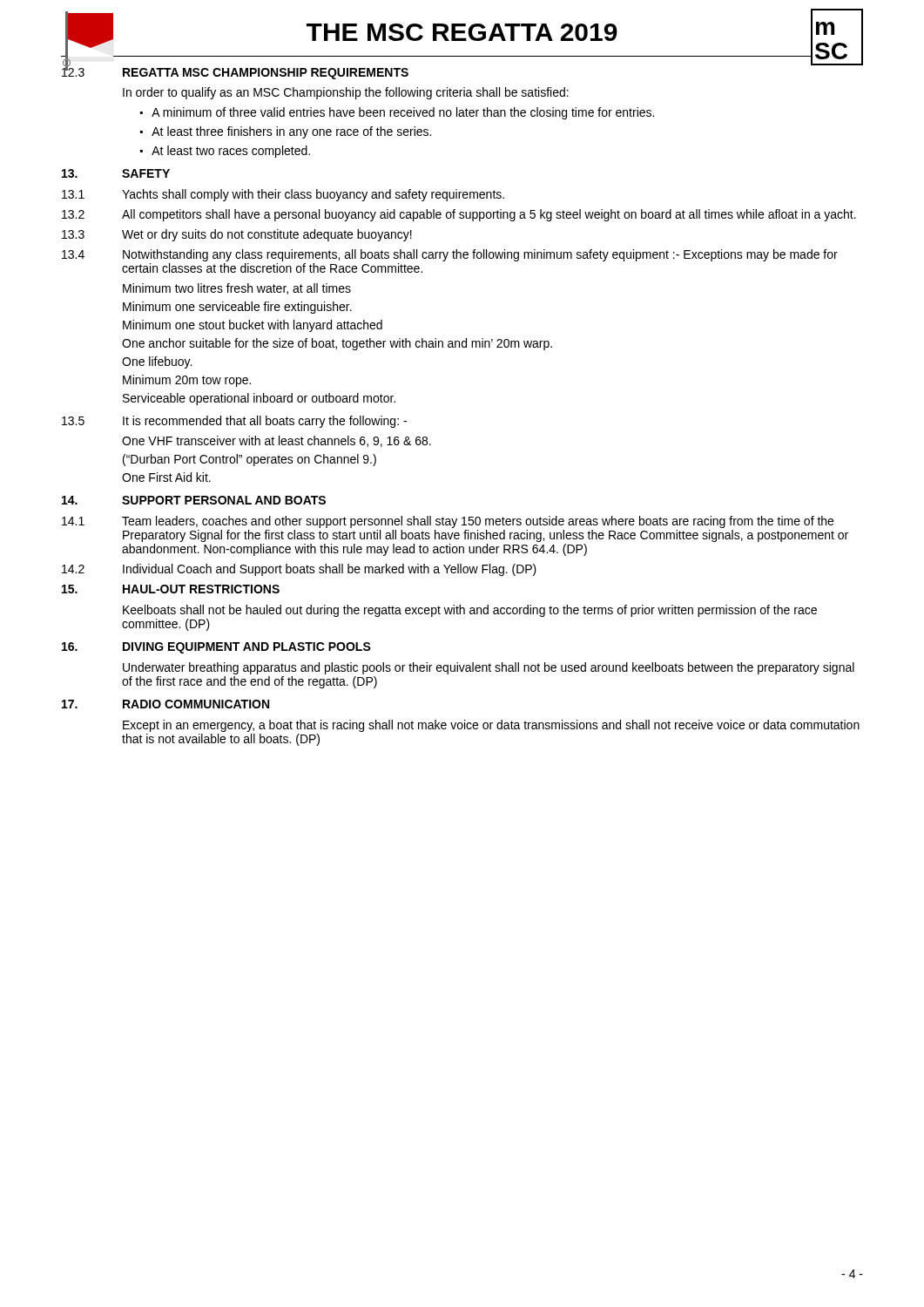
Task: Point to the text starting "Minimum one stout bucket with"
Action: coord(252,325)
